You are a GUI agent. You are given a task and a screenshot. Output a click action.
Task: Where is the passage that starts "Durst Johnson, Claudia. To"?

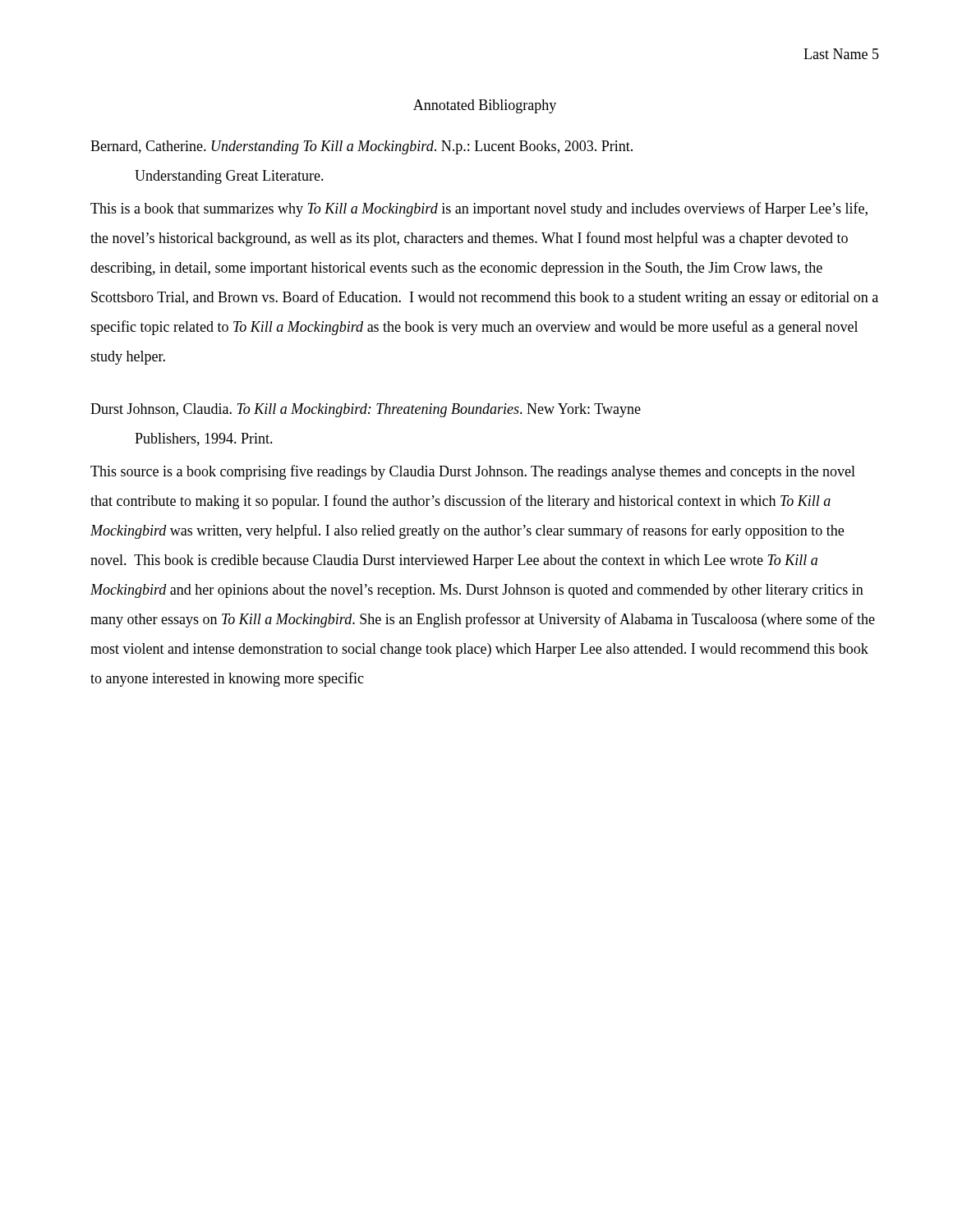[485, 424]
